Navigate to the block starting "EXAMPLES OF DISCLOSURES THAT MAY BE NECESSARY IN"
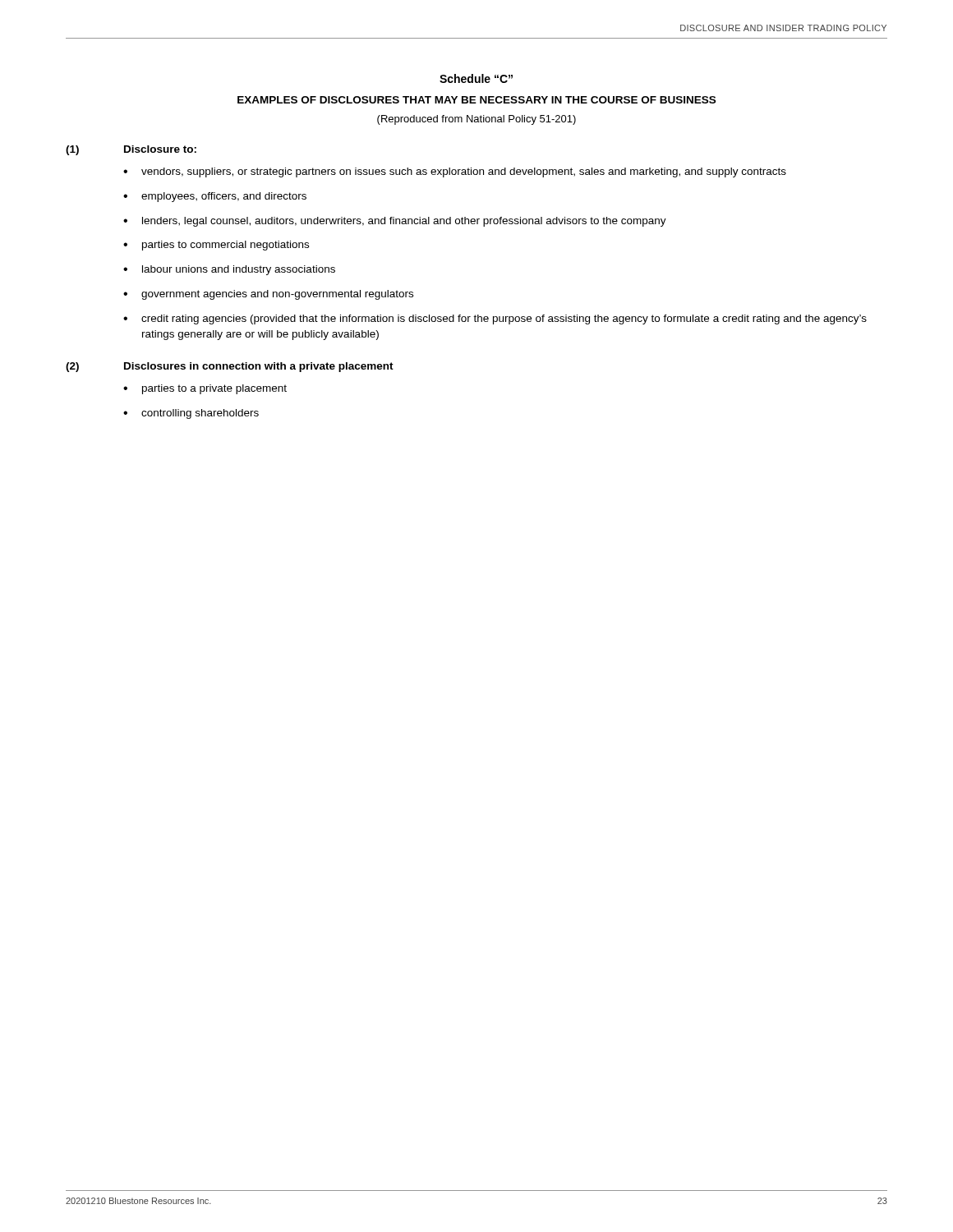The width and height of the screenshot is (953, 1232). [x=476, y=100]
